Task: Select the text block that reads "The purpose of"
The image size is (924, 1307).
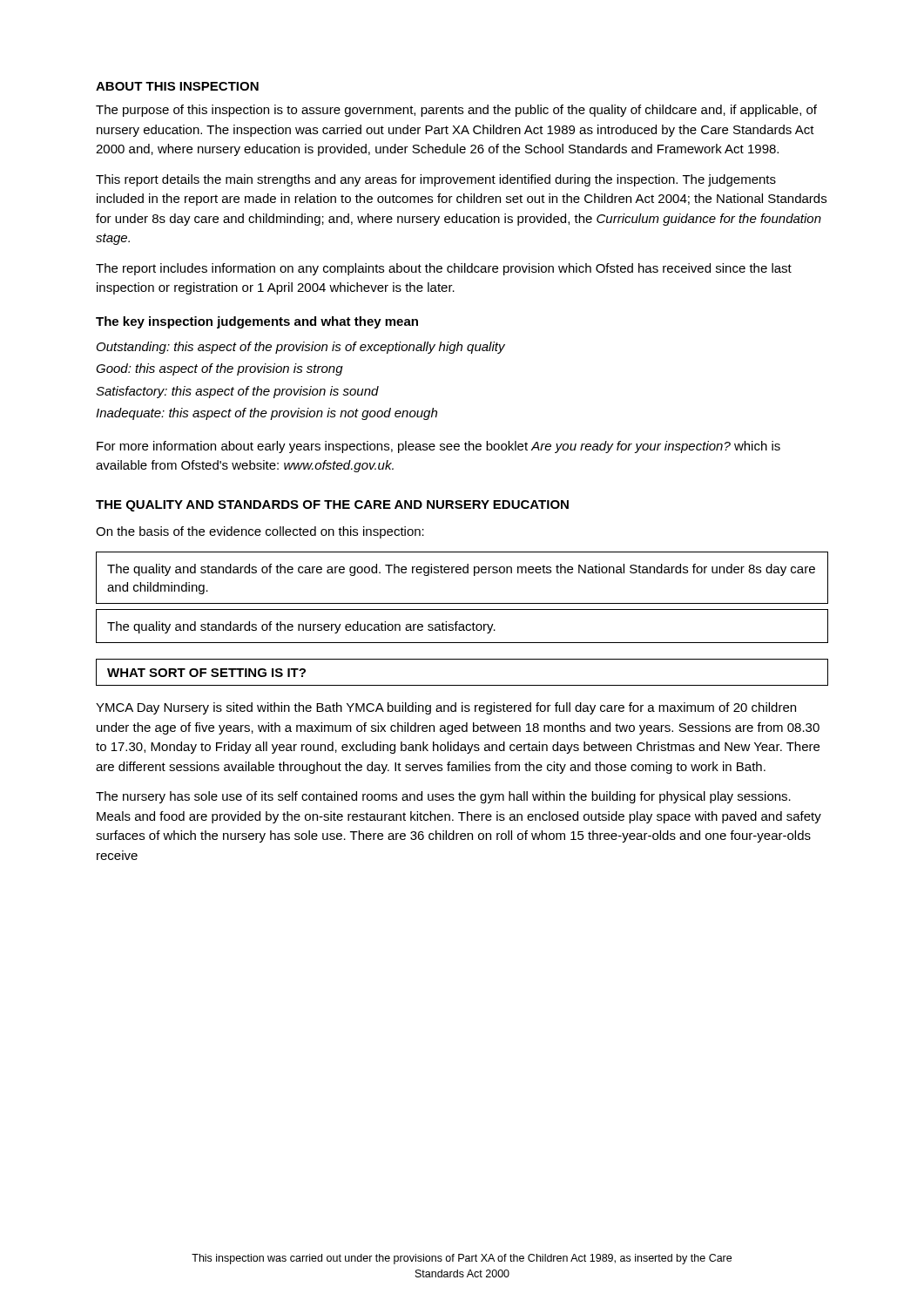Action: pyautogui.click(x=462, y=130)
